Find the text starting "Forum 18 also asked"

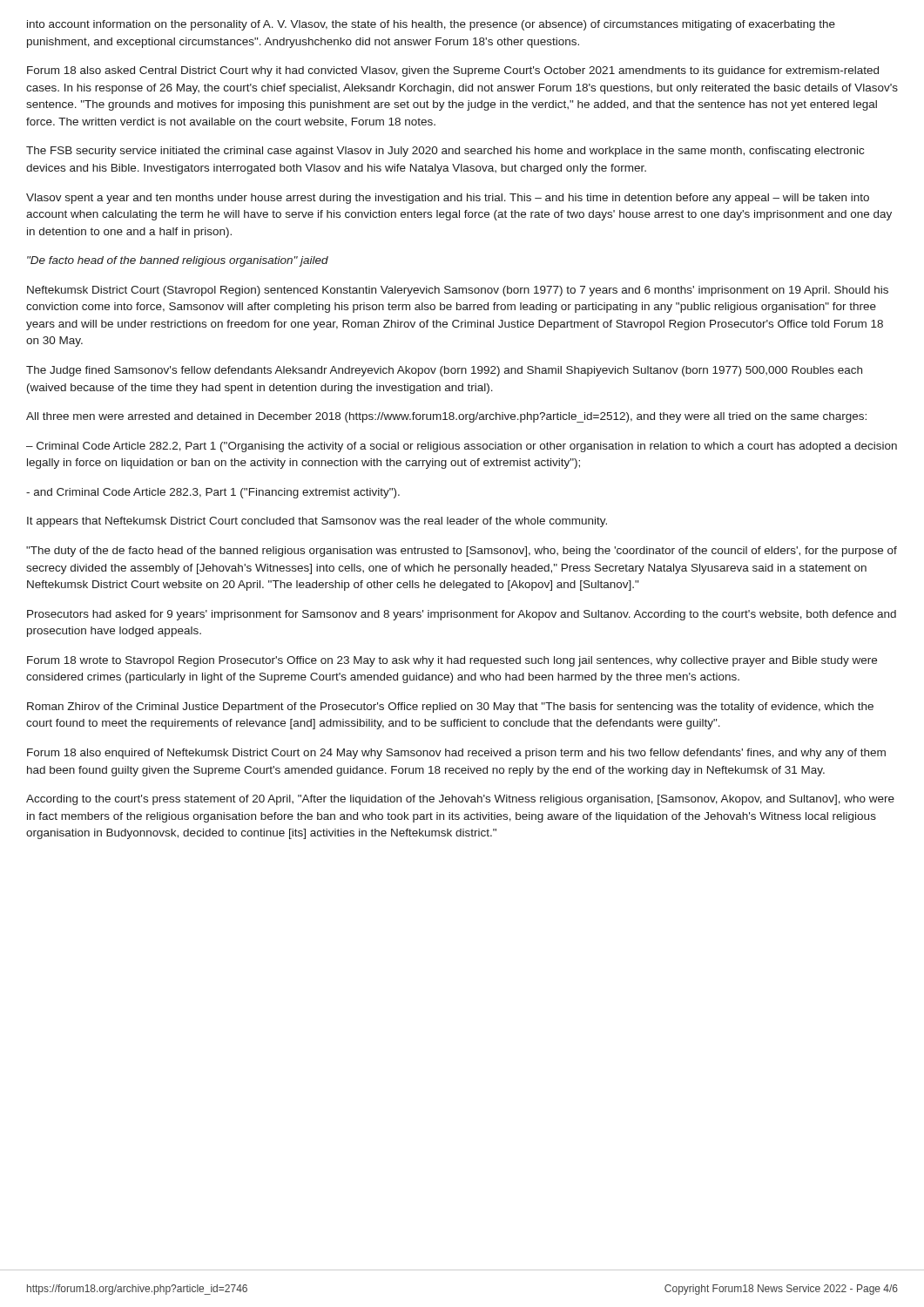coord(462,96)
